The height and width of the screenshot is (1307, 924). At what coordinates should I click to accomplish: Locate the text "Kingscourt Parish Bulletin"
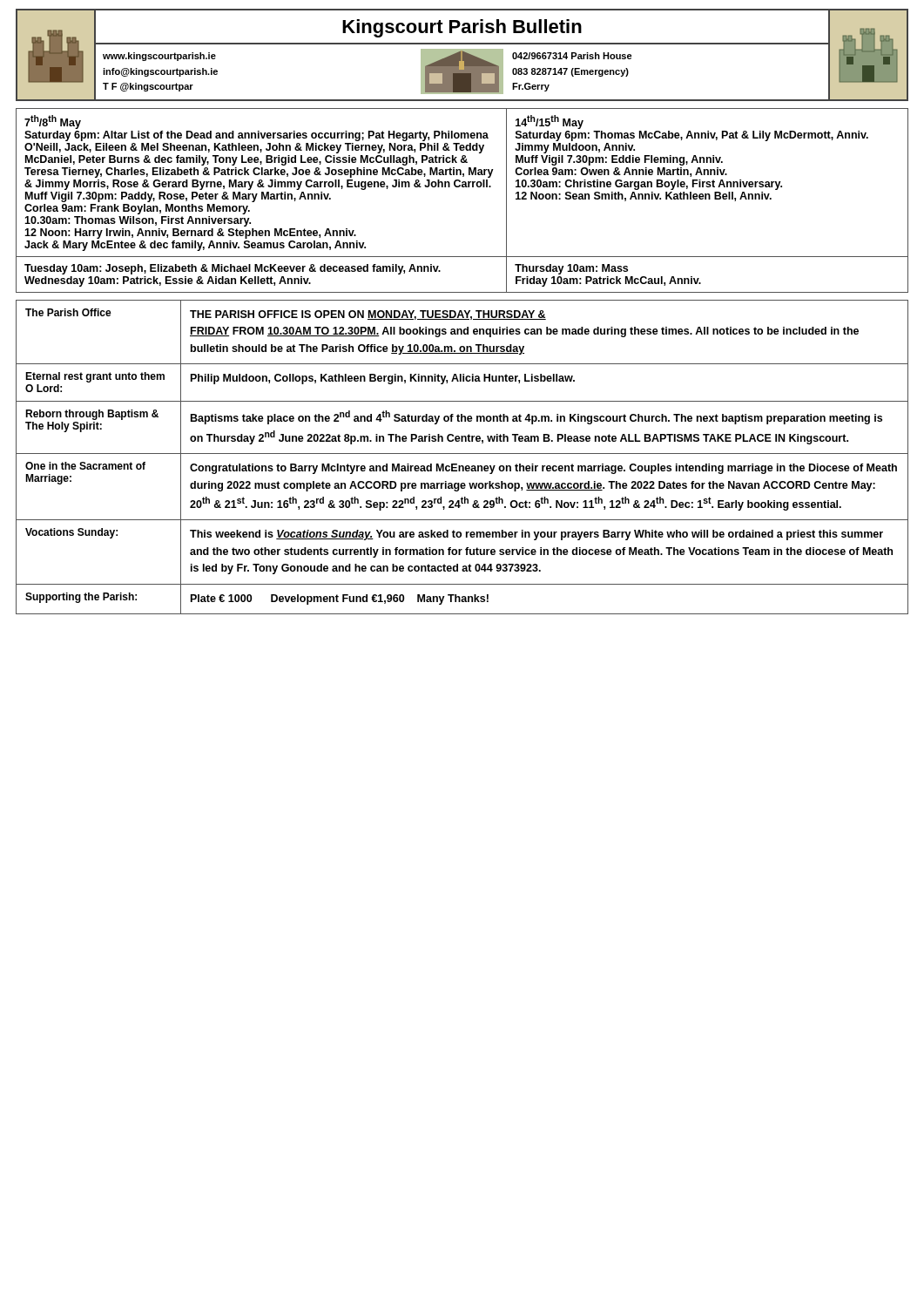pos(462,27)
